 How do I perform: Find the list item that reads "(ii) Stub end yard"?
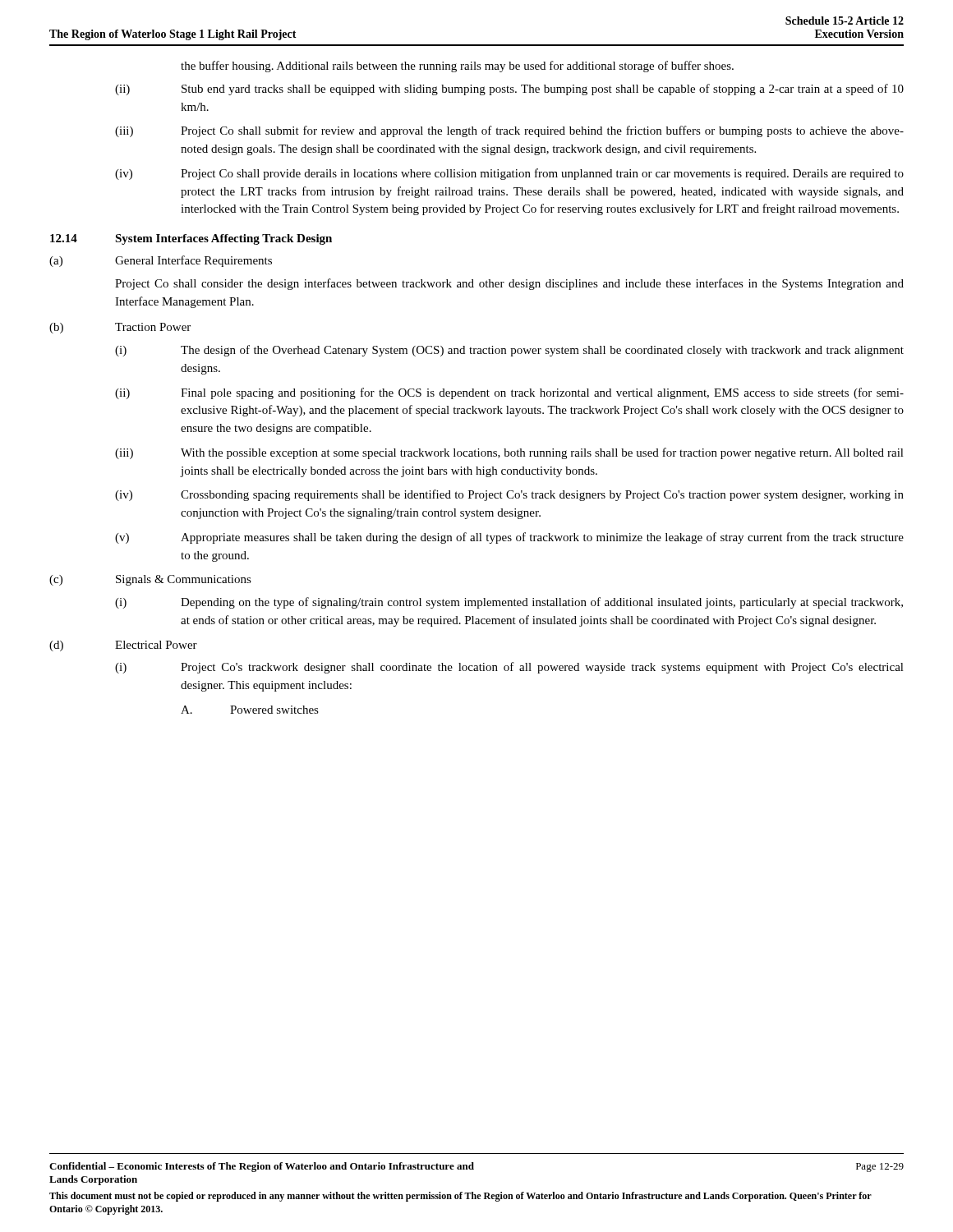click(x=509, y=98)
